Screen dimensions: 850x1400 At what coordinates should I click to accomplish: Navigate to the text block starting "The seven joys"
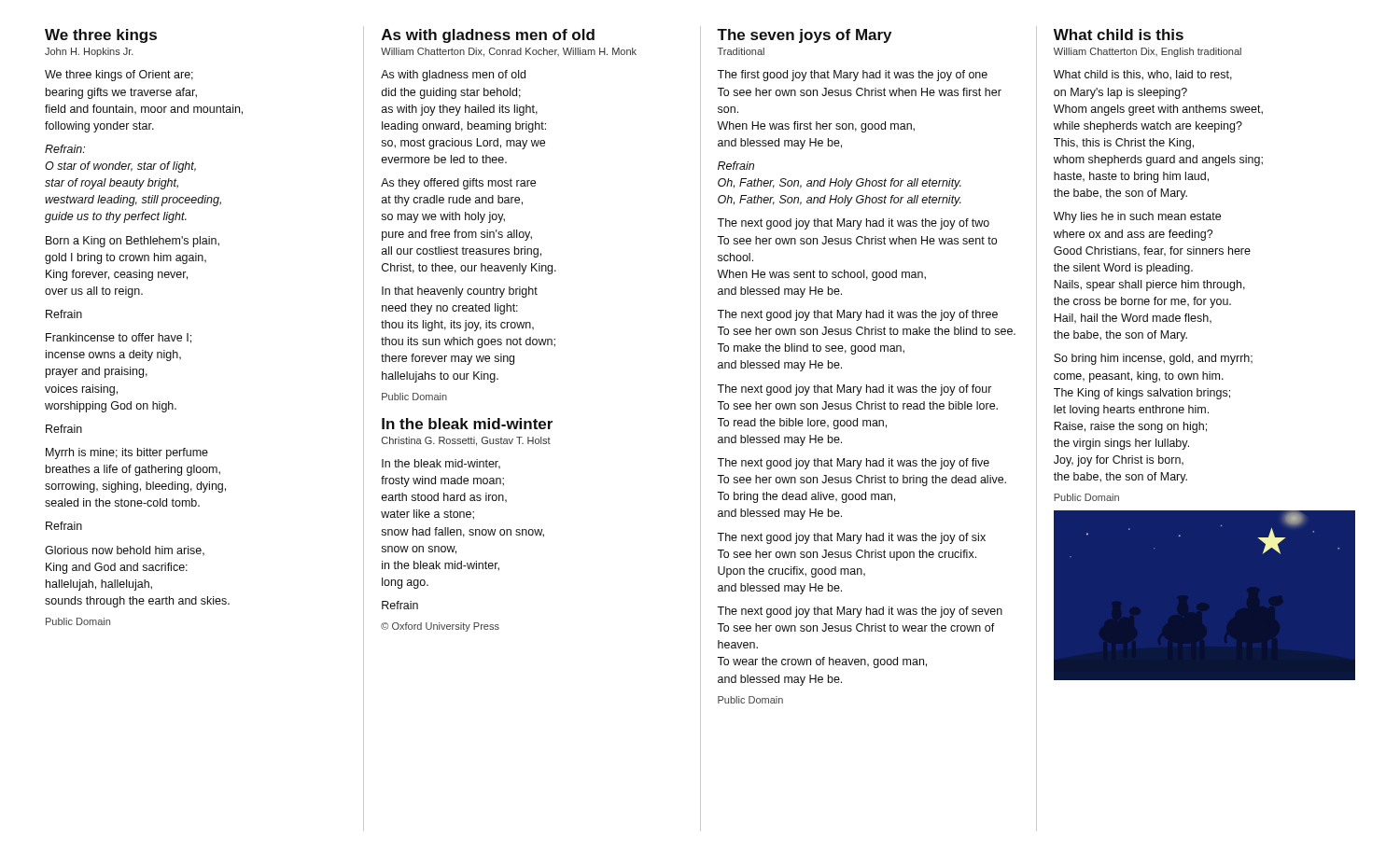(x=805, y=35)
